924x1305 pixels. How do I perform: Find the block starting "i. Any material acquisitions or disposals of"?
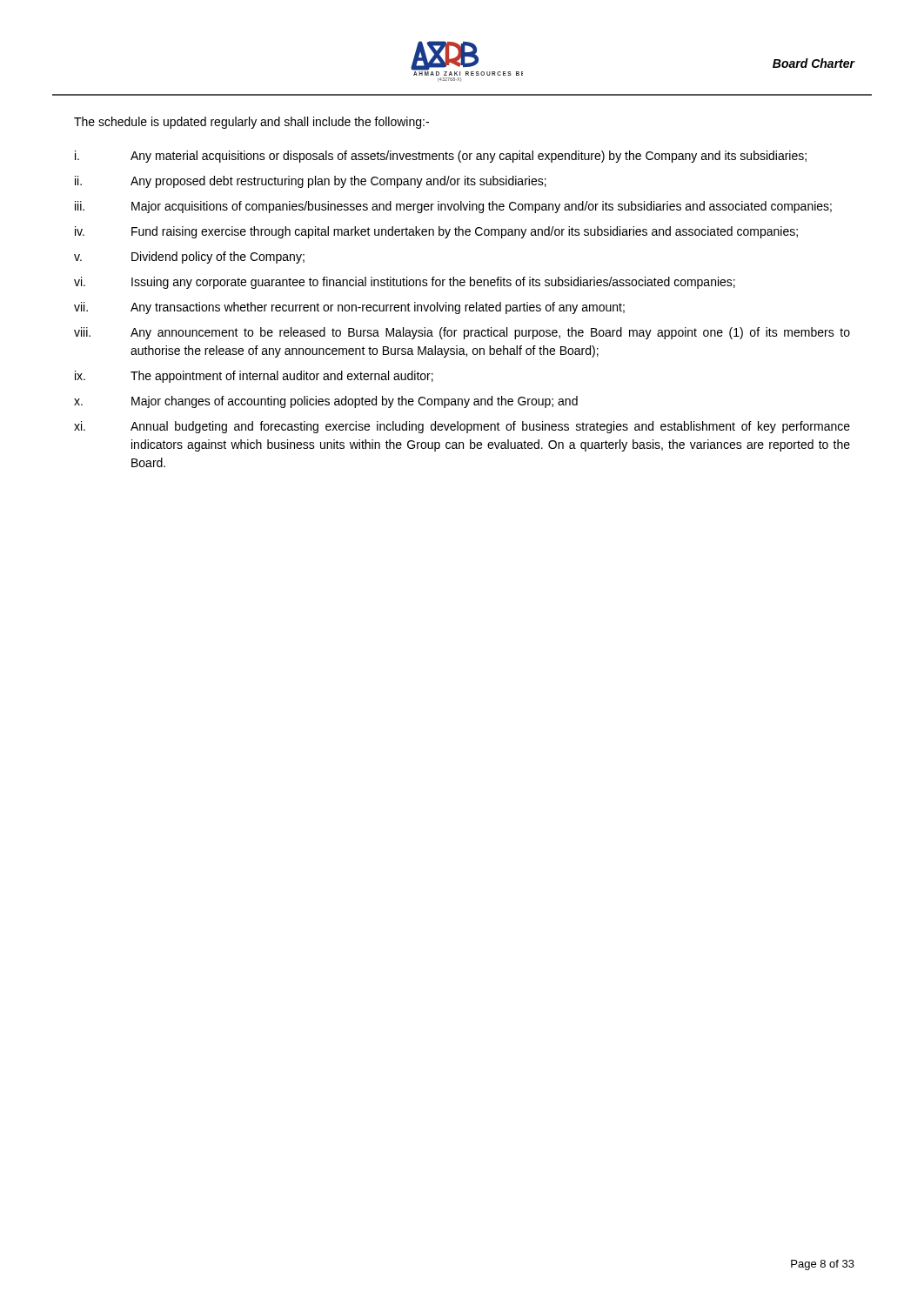click(x=462, y=156)
